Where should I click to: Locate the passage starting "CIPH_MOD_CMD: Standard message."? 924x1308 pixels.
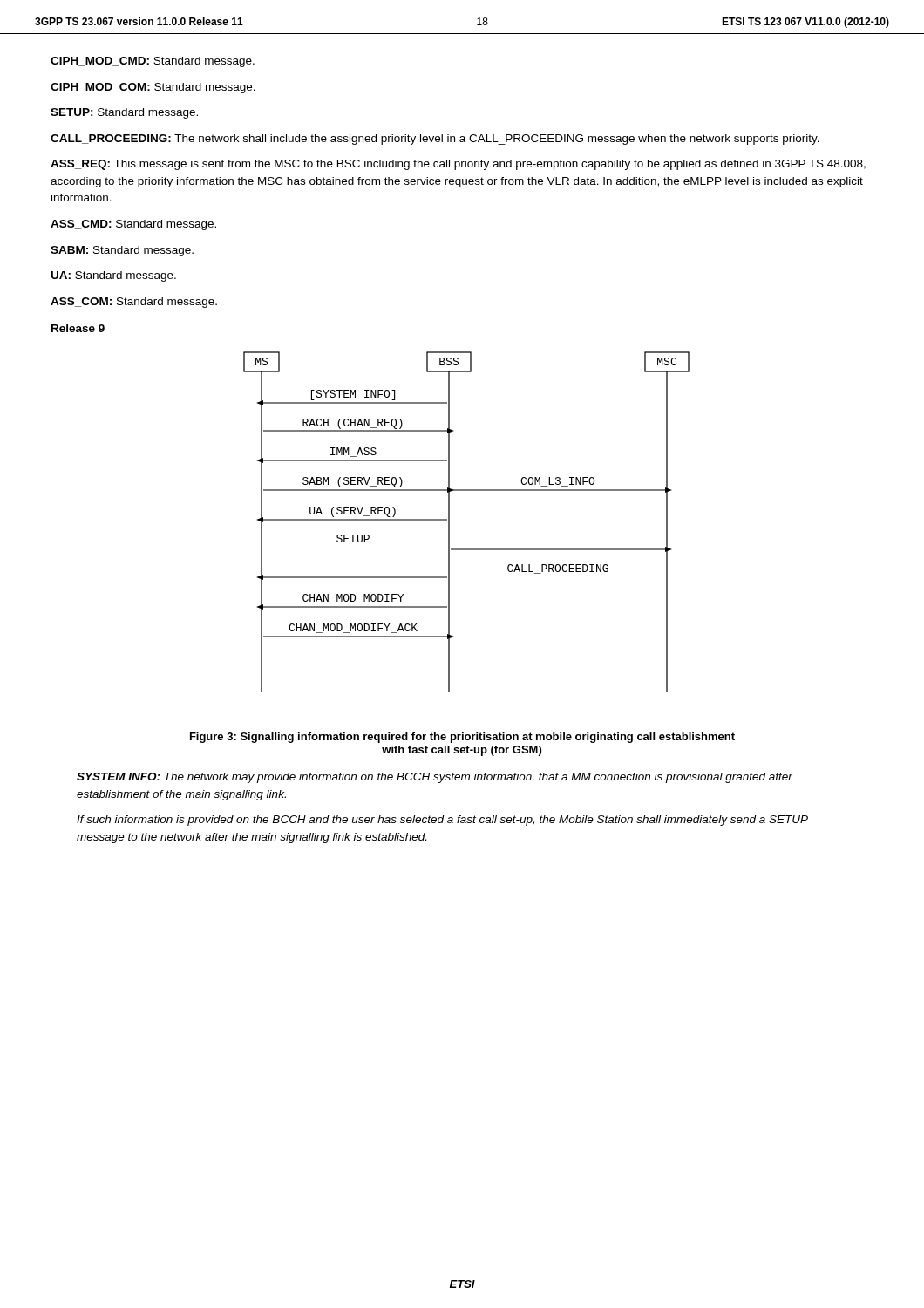point(153,61)
